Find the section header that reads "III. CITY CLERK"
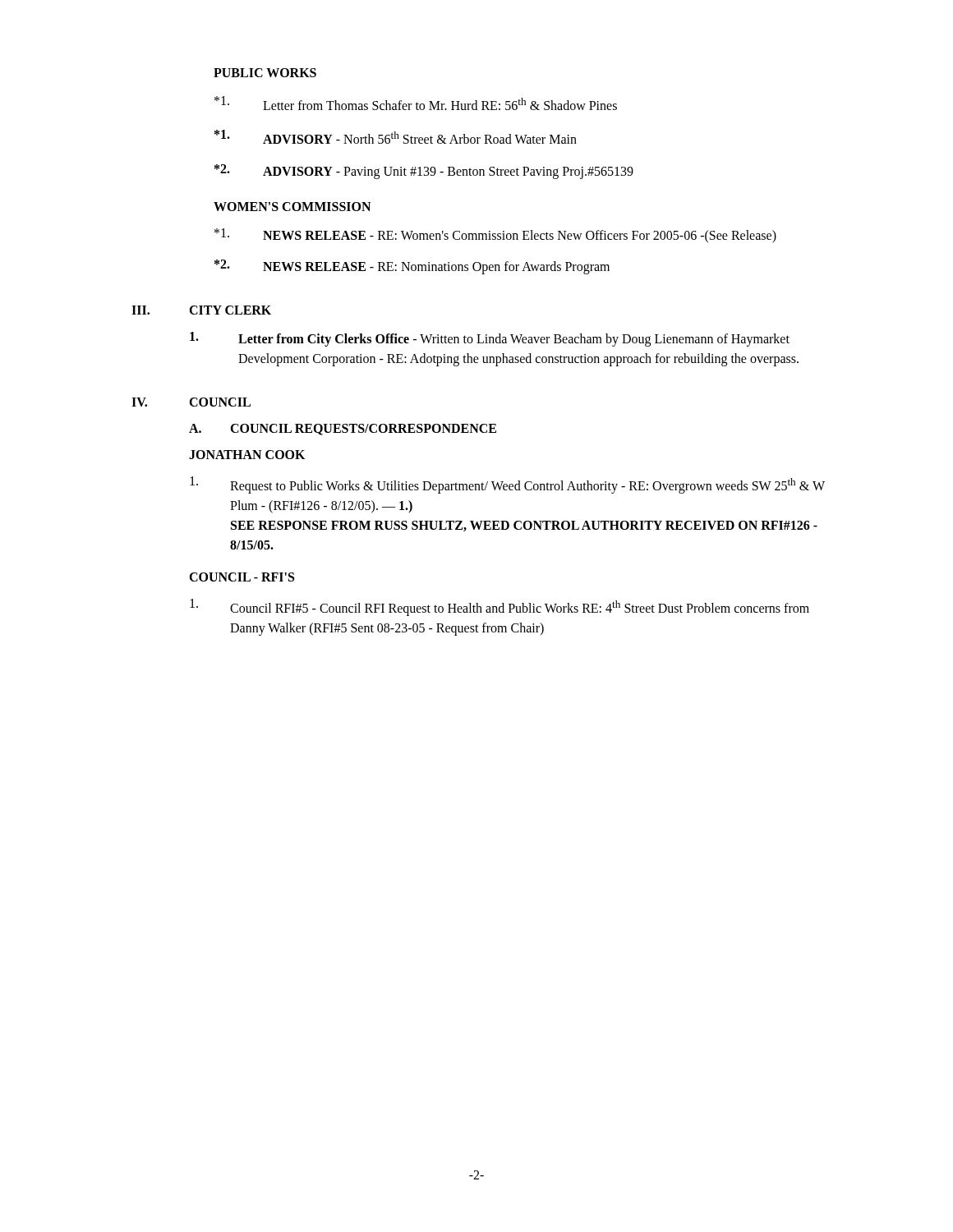This screenshot has width=953, height=1232. [201, 310]
